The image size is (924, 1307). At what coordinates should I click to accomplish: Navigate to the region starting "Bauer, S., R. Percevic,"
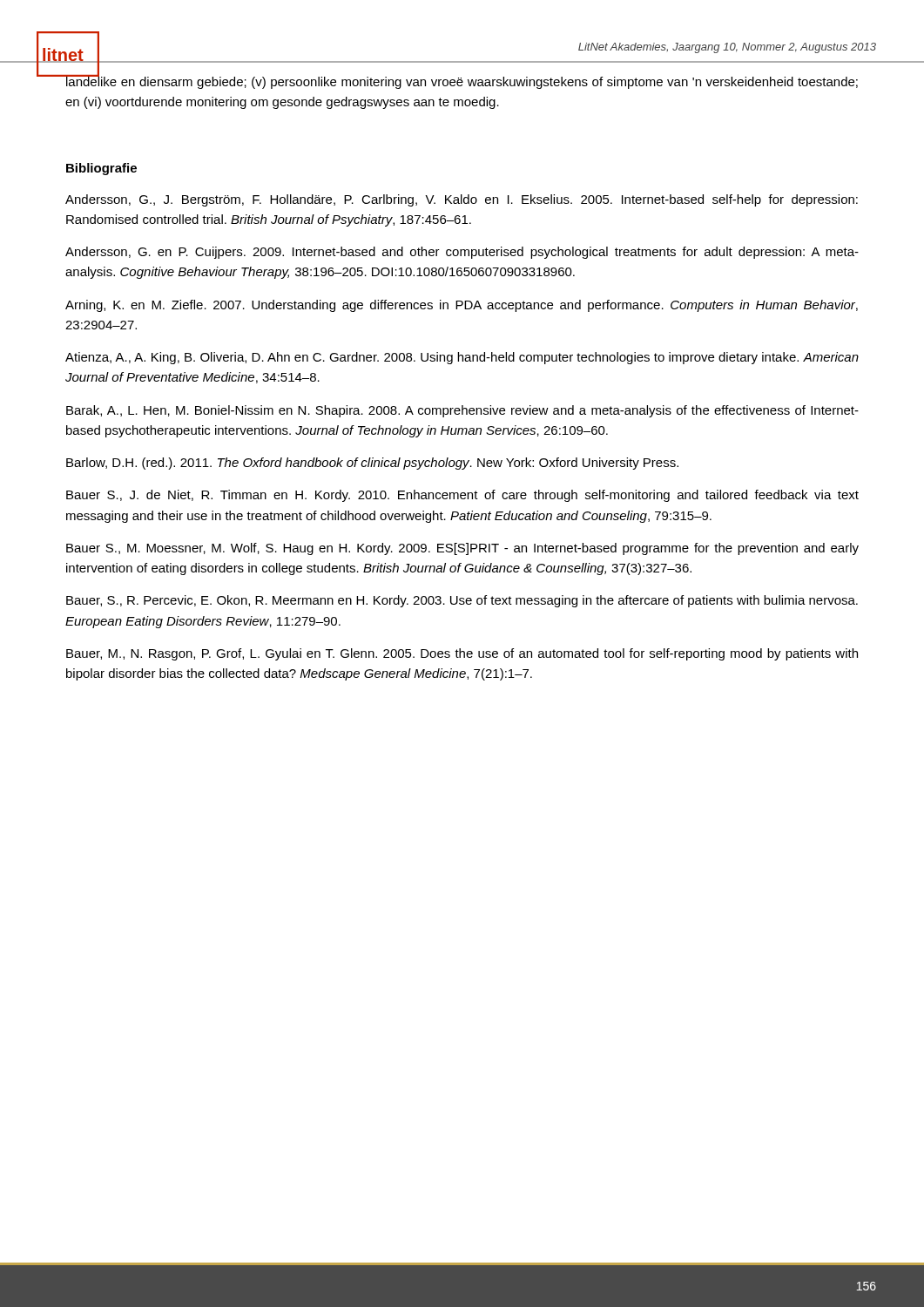pos(462,610)
